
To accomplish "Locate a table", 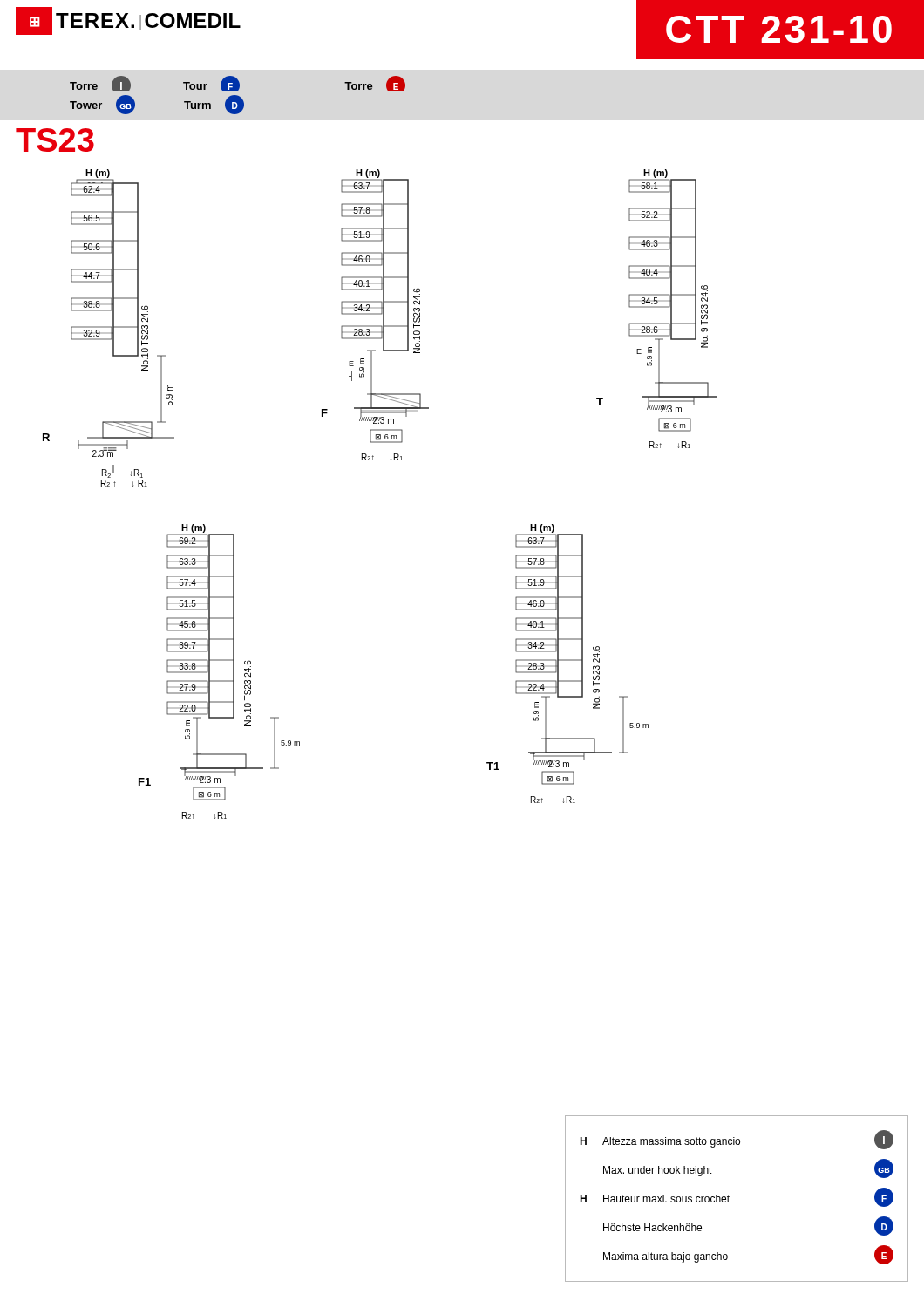I will (x=737, y=1199).
